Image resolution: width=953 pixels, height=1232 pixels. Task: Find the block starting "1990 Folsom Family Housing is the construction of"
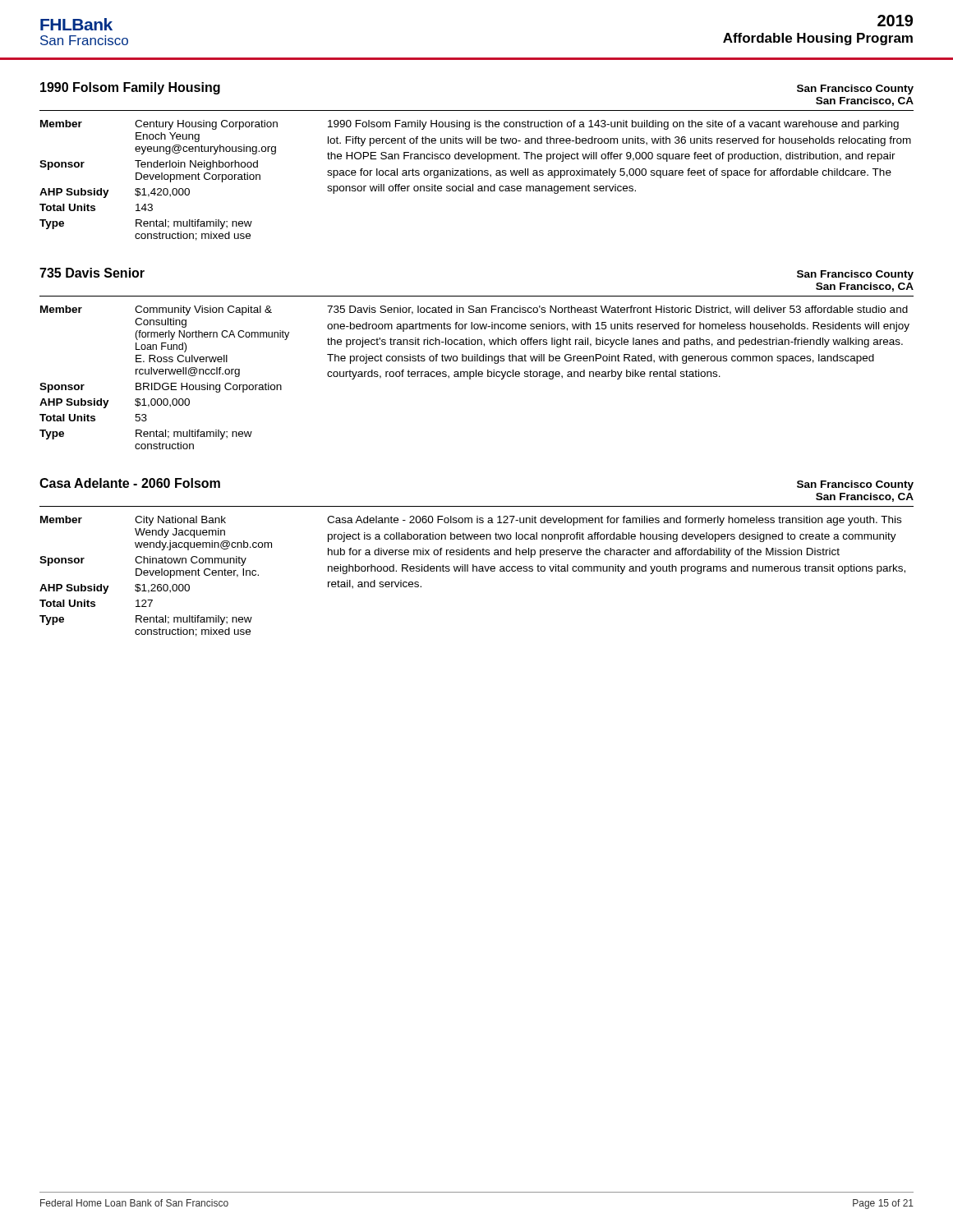click(x=619, y=156)
